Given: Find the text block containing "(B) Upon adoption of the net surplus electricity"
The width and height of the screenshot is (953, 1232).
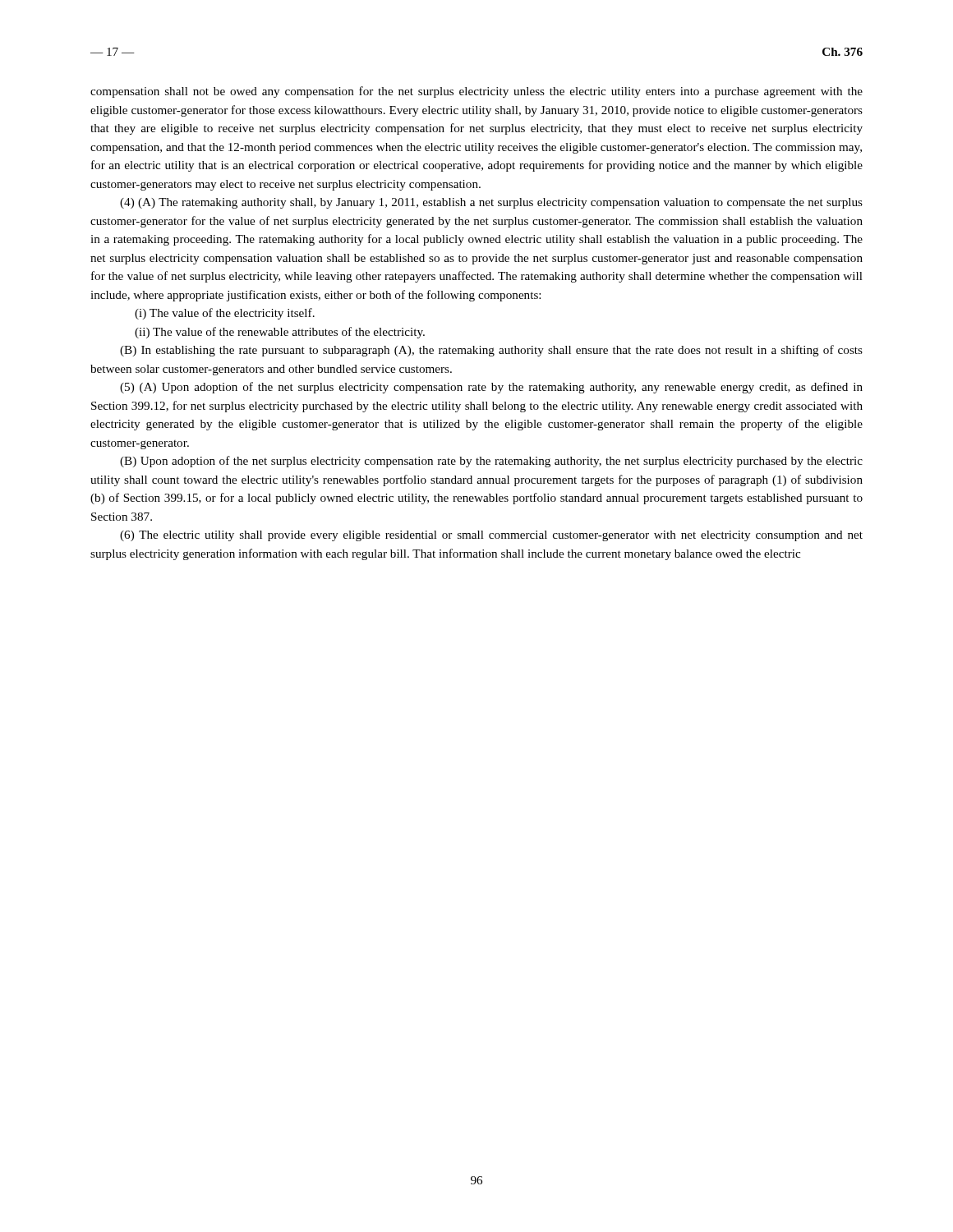Looking at the screenshot, I should (x=476, y=489).
